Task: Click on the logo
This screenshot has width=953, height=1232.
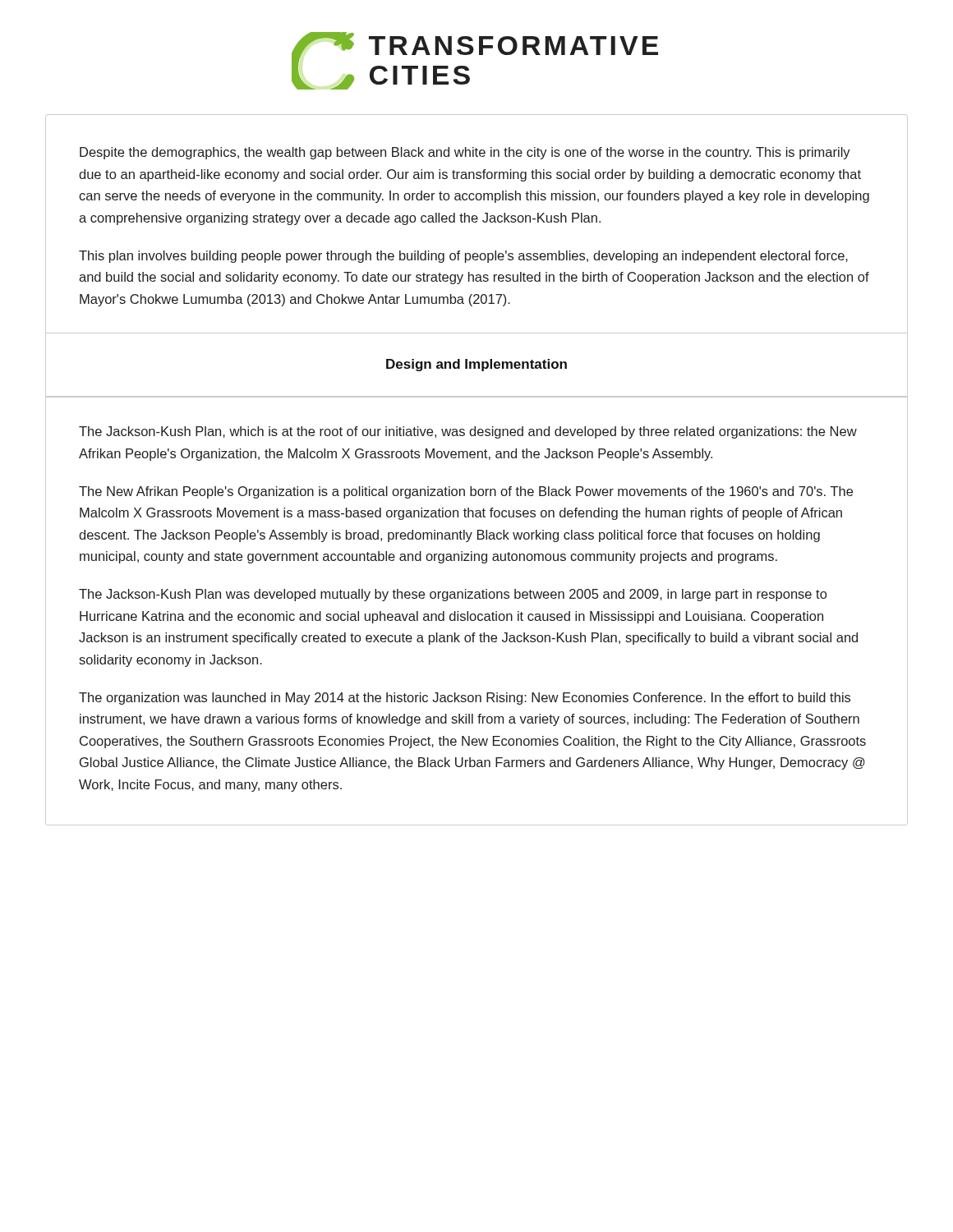Action: pyautogui.click(x=476, y=57)
